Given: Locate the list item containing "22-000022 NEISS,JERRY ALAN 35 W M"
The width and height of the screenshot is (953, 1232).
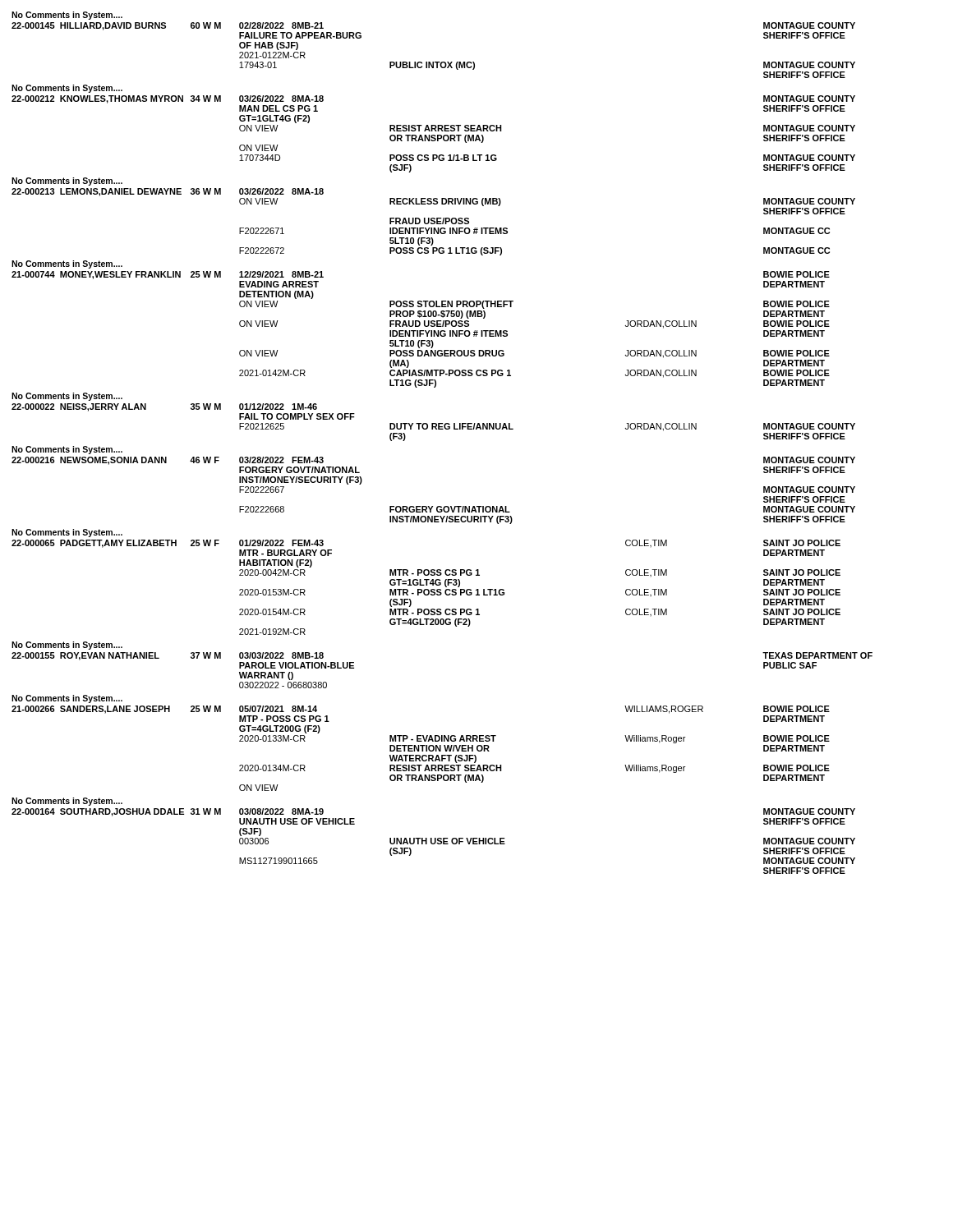Looking at the screenshot, I should coord(476,421).
